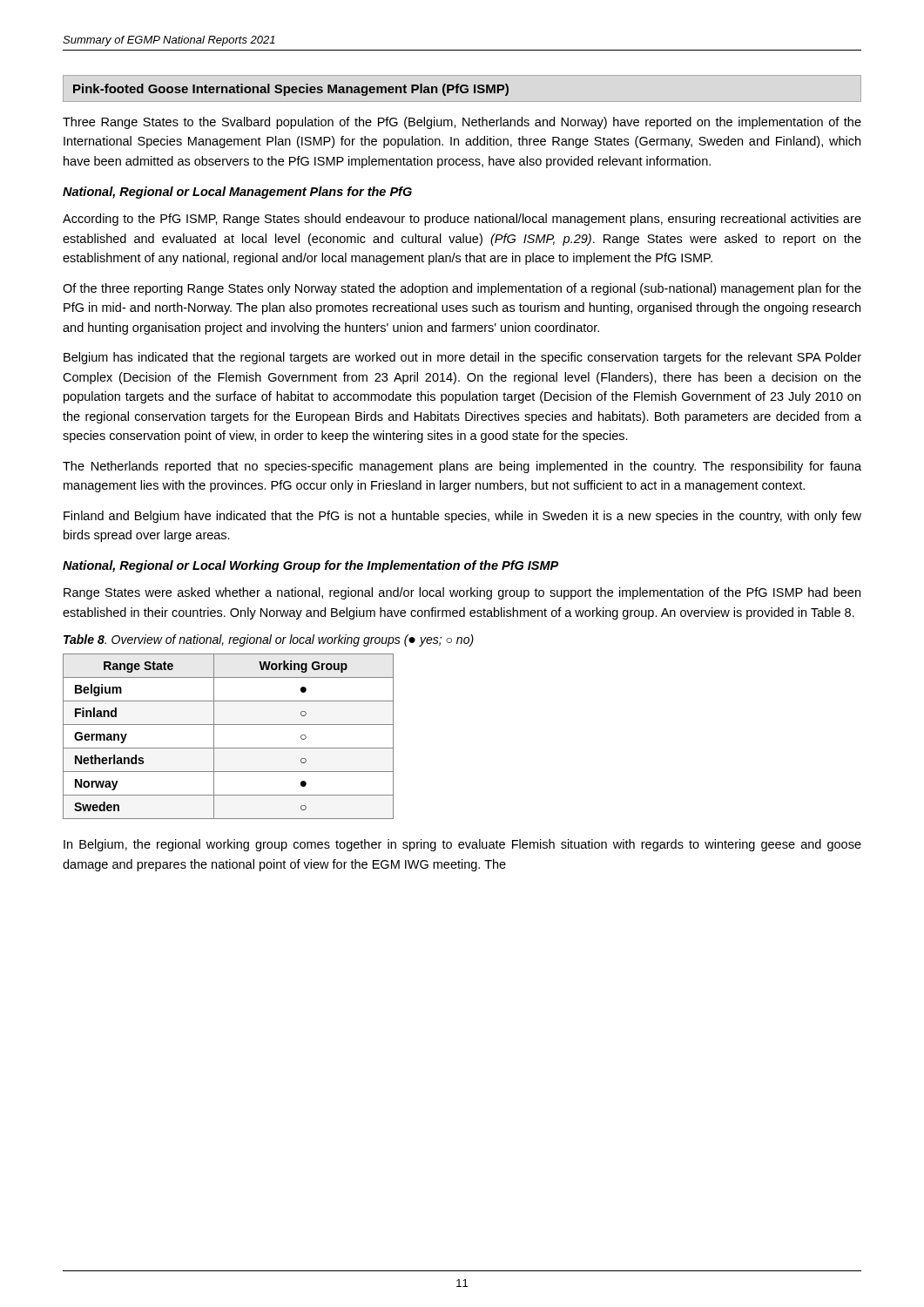The height and width of the screenshot is (1307, 924).
Task: Point to the text block starting "Belgium has indicated that the"
Action: tap(462, 397)
